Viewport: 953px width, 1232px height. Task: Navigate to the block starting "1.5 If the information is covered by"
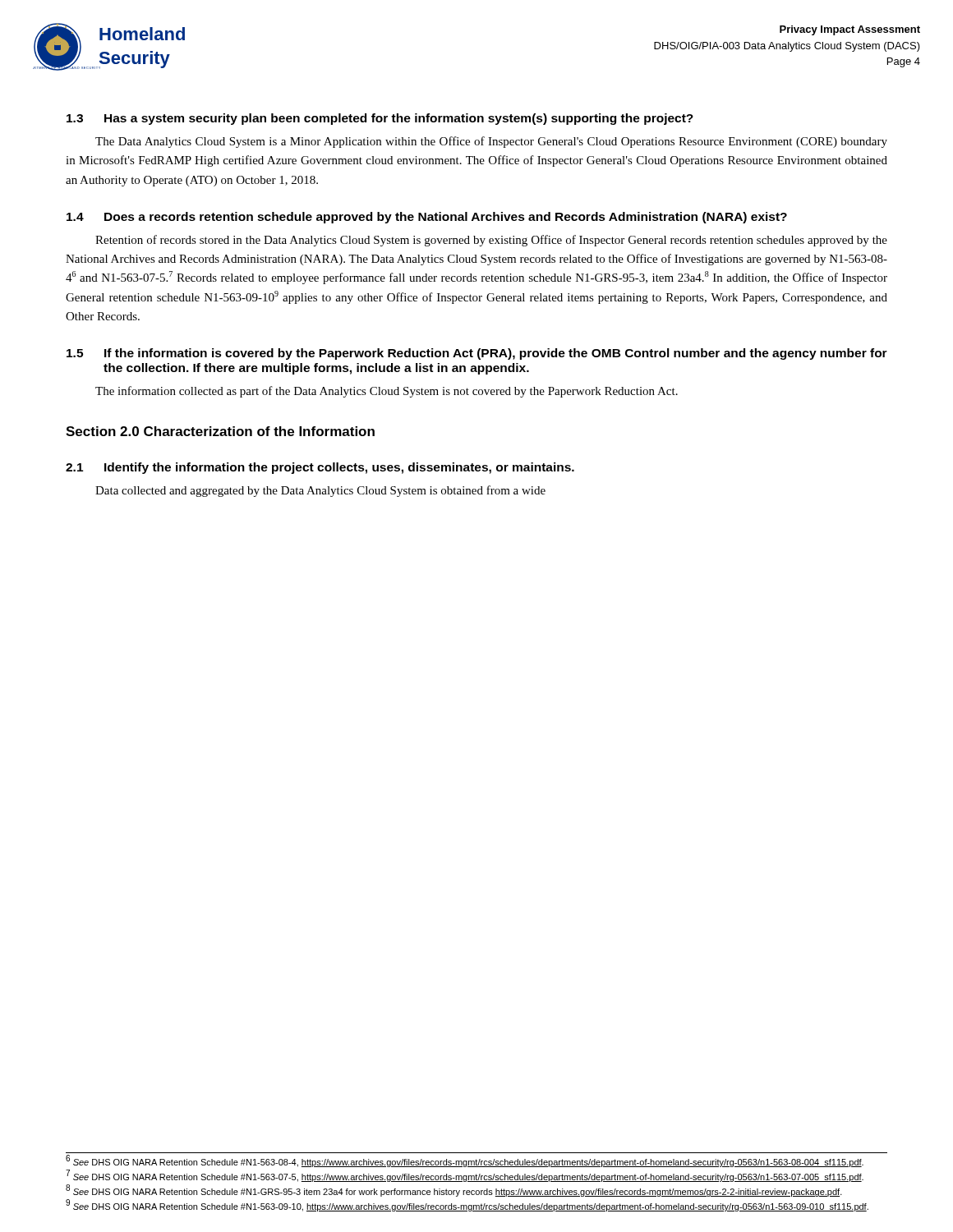point(476,361)
